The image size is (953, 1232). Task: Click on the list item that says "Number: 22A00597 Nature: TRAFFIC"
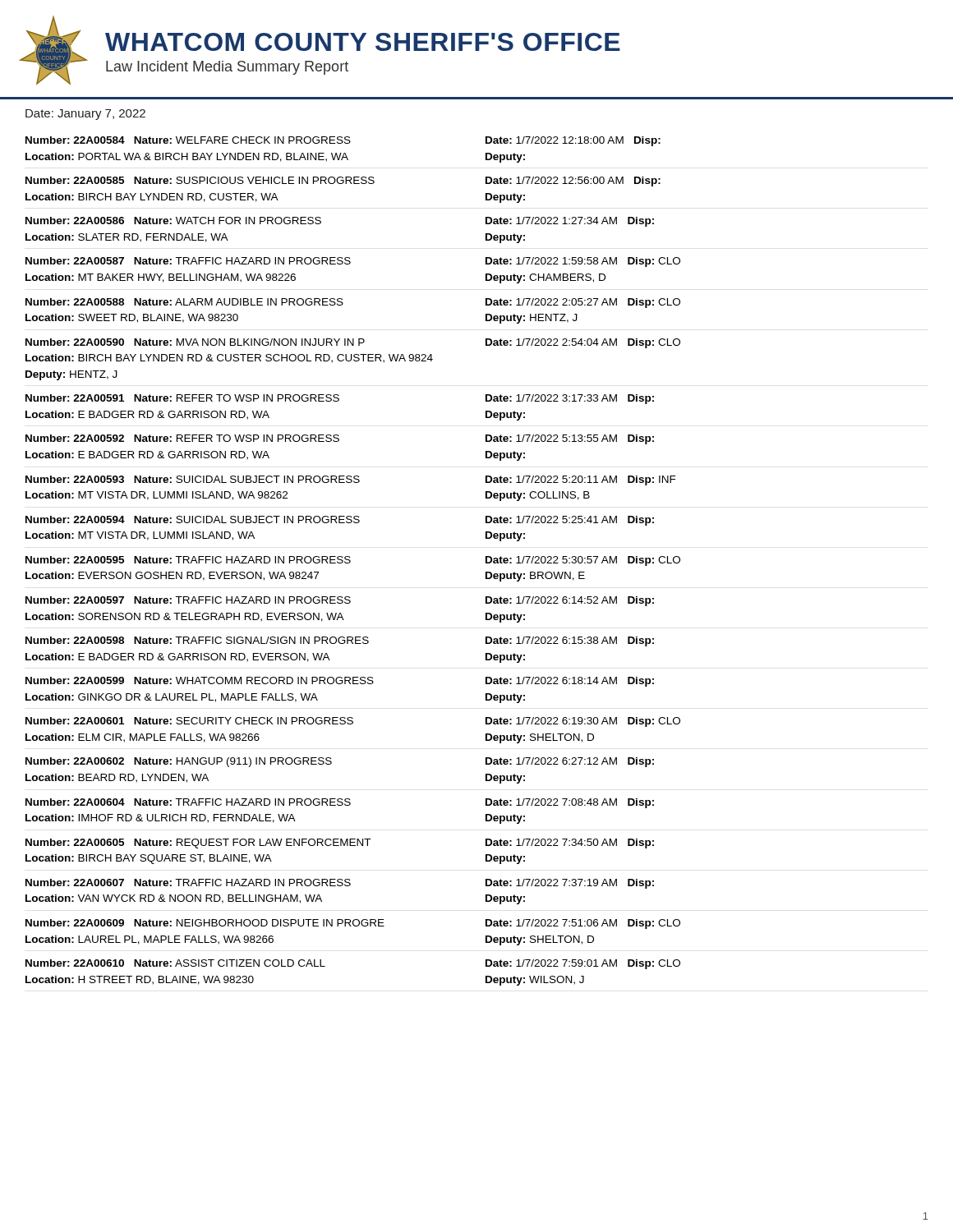pos(476,608)
